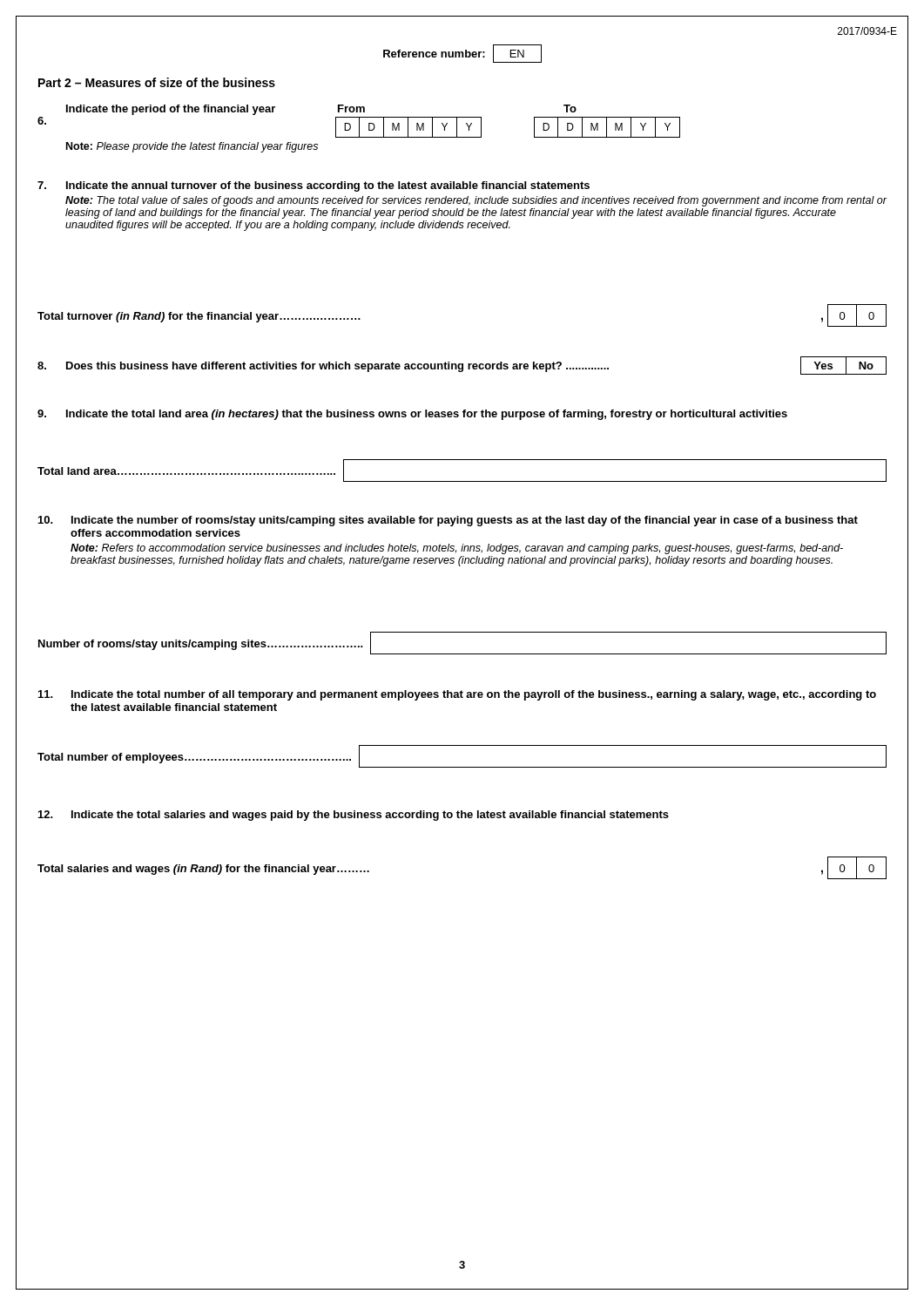Navigate to the block starting "Part 2 – Measures of size of the"

click(x=156, y=83)
